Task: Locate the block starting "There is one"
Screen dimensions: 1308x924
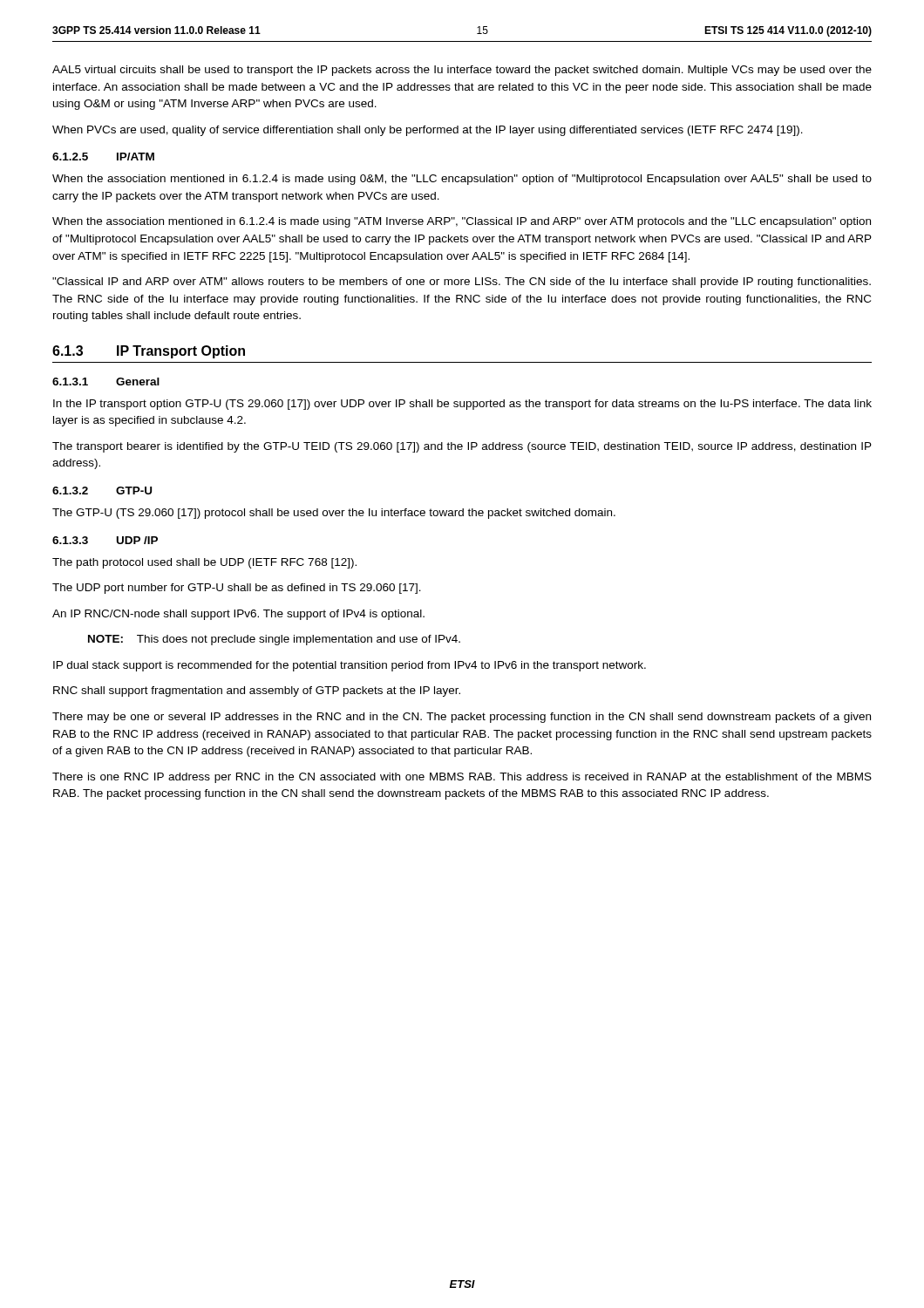Action: click(x=462, y=785)
